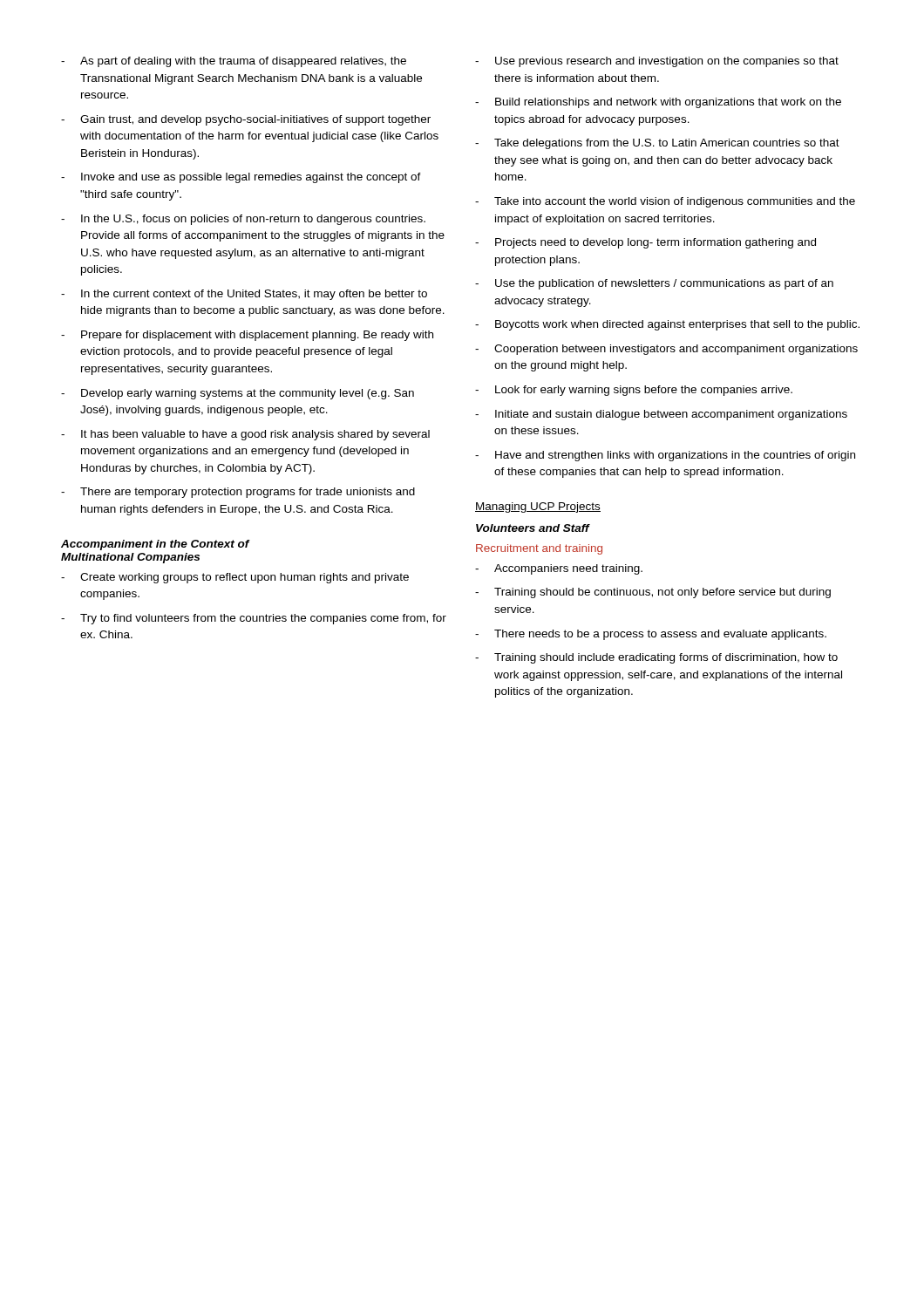
Task: Click the passage that begins "- Build relationships and network with"
Action: pos(669,110)
